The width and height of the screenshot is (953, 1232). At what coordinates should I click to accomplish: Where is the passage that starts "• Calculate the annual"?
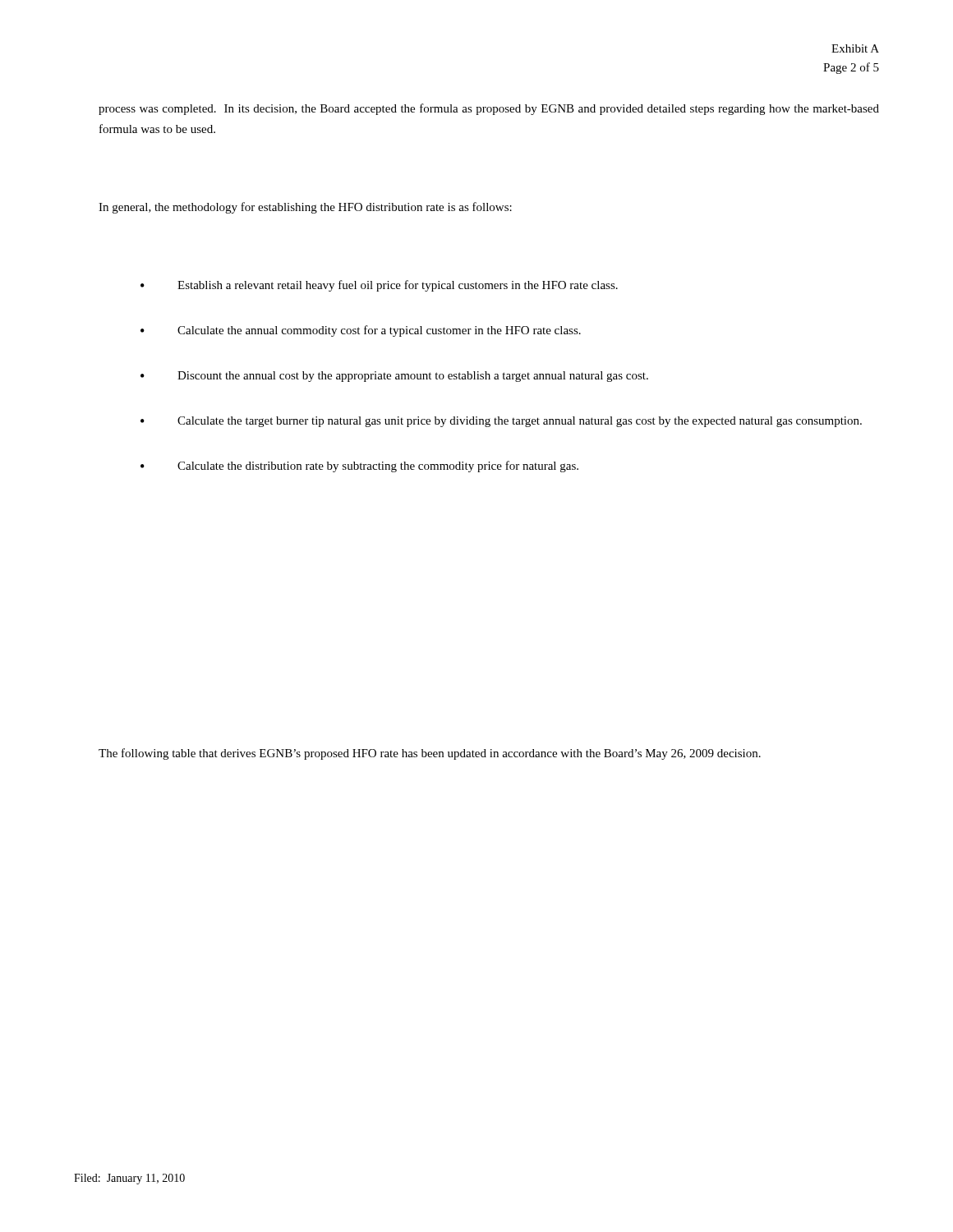click(x=489, y=331)
